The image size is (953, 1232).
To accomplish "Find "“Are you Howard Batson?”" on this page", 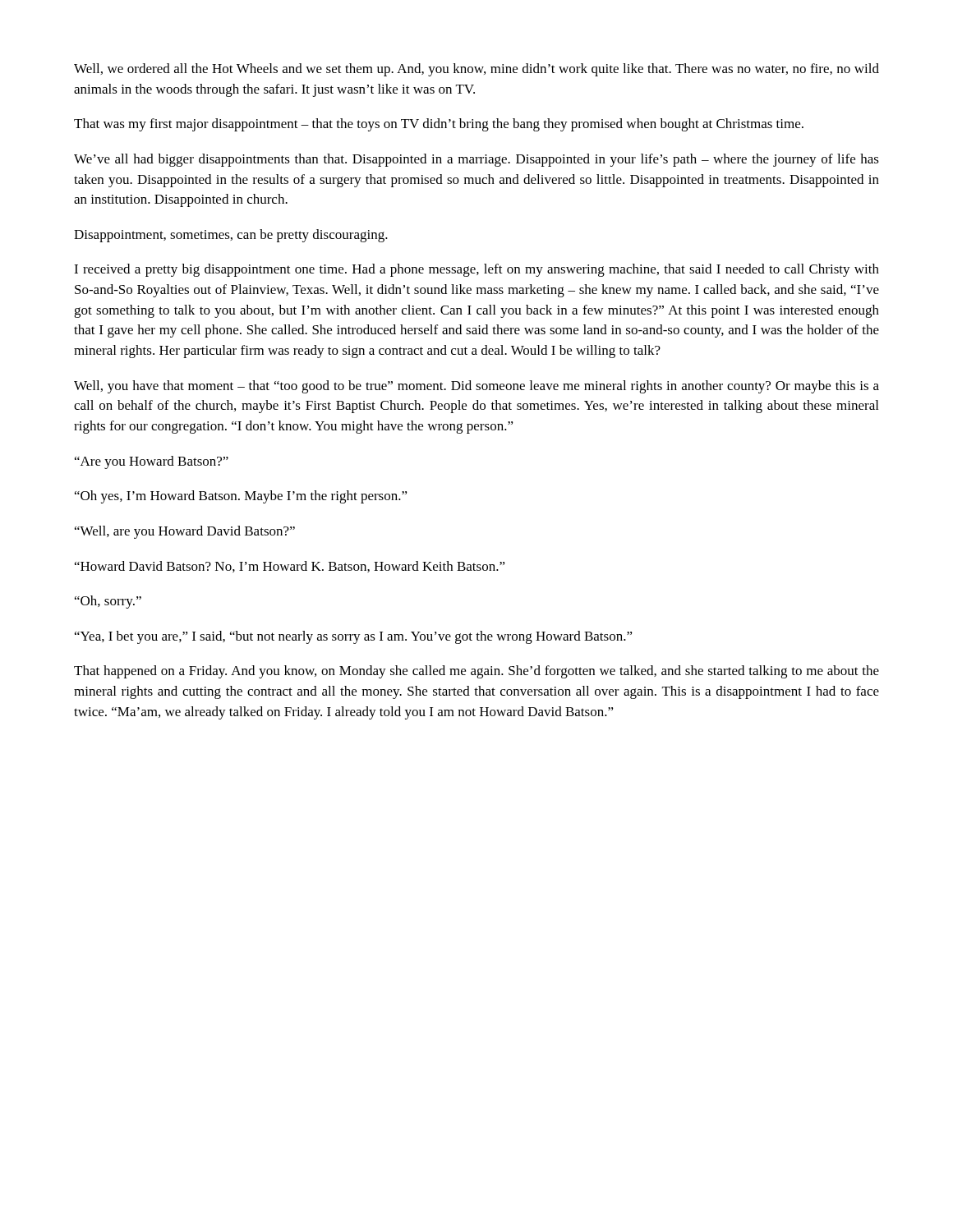I will point(151,461).
